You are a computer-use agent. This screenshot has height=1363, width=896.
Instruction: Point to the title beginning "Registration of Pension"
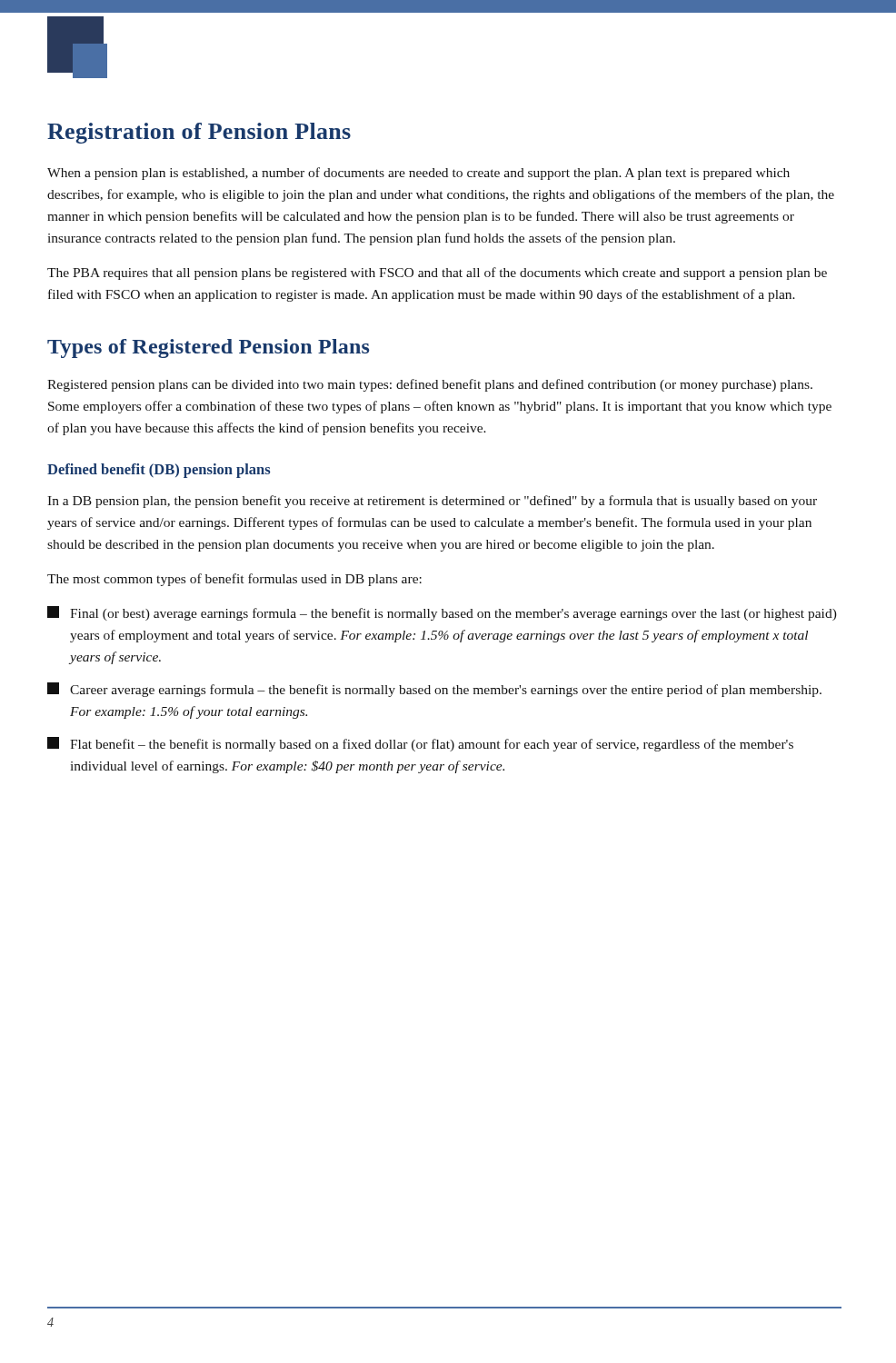coord(199,133)
